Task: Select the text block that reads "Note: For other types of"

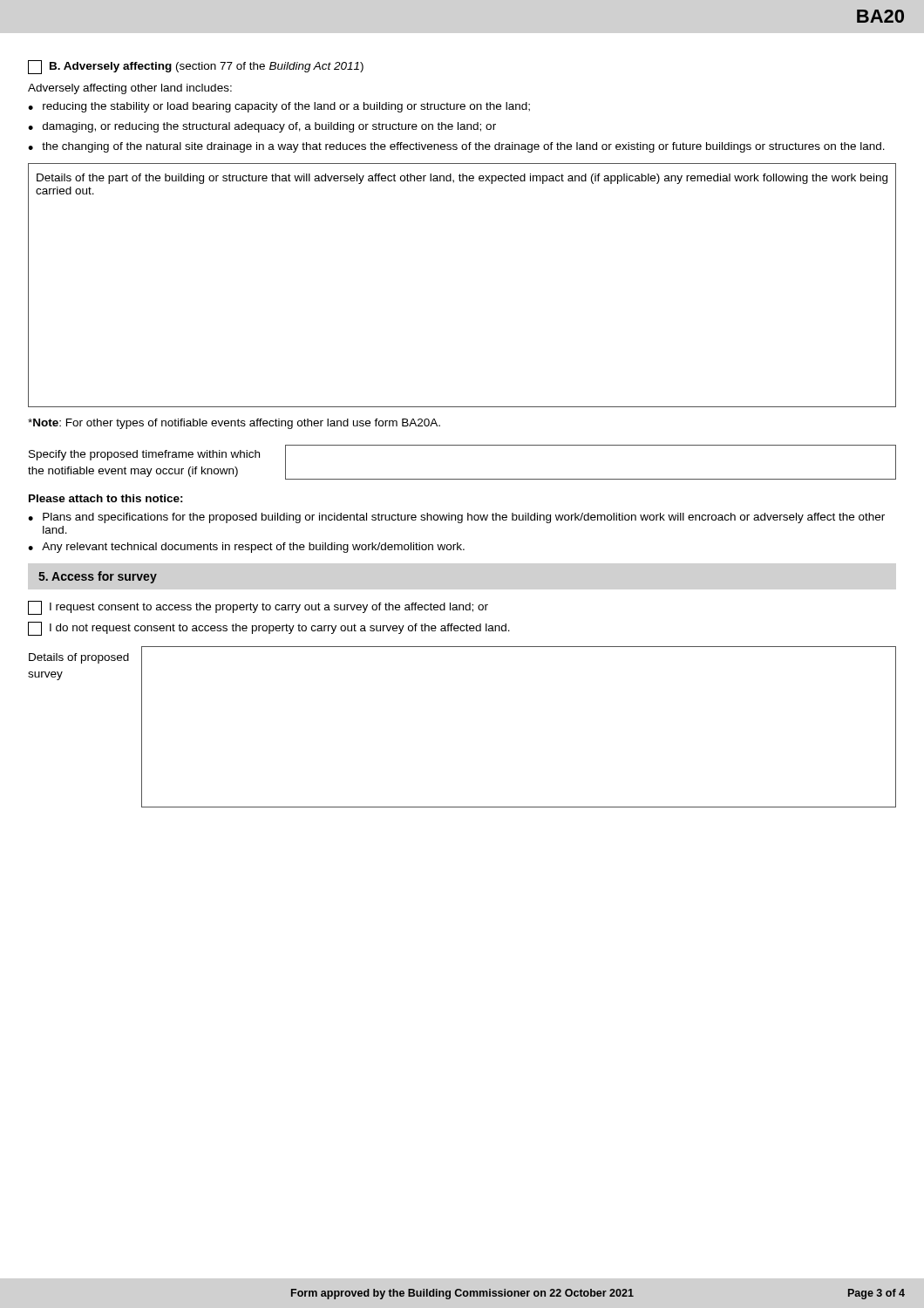Action: (235, 422)
